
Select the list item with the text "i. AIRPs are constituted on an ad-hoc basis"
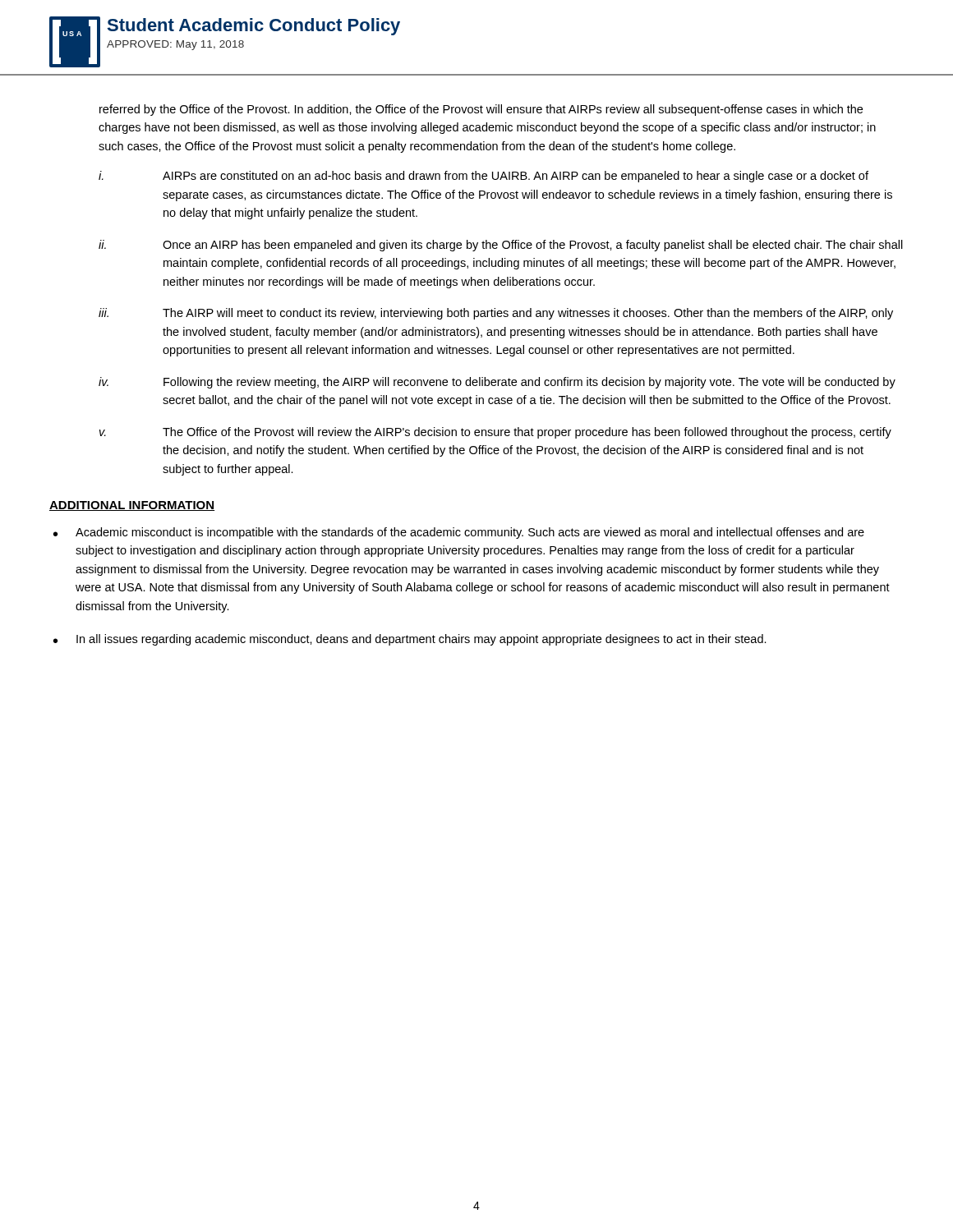476,195
